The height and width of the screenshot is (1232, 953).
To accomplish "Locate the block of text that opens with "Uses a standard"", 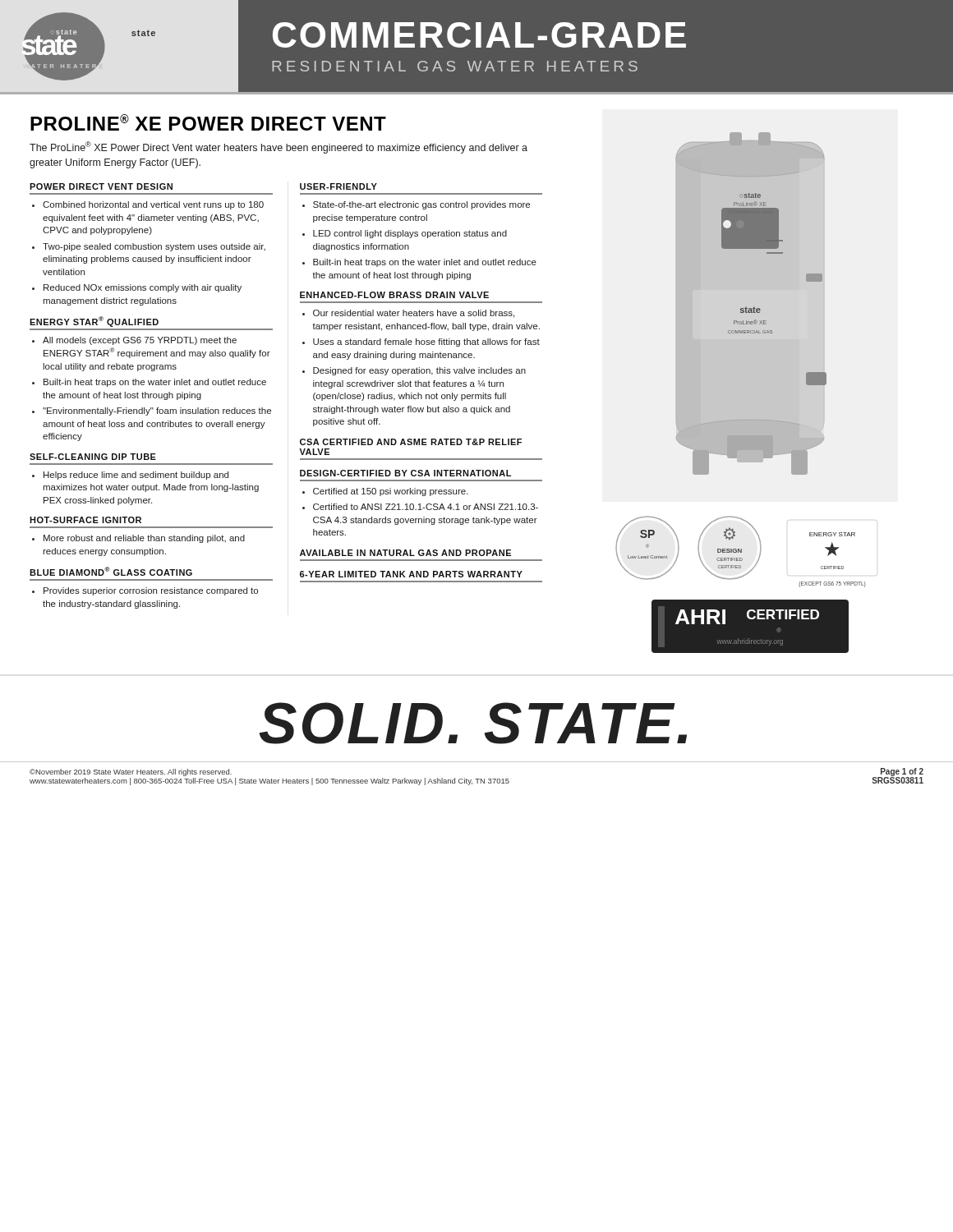I will point(426,348).
